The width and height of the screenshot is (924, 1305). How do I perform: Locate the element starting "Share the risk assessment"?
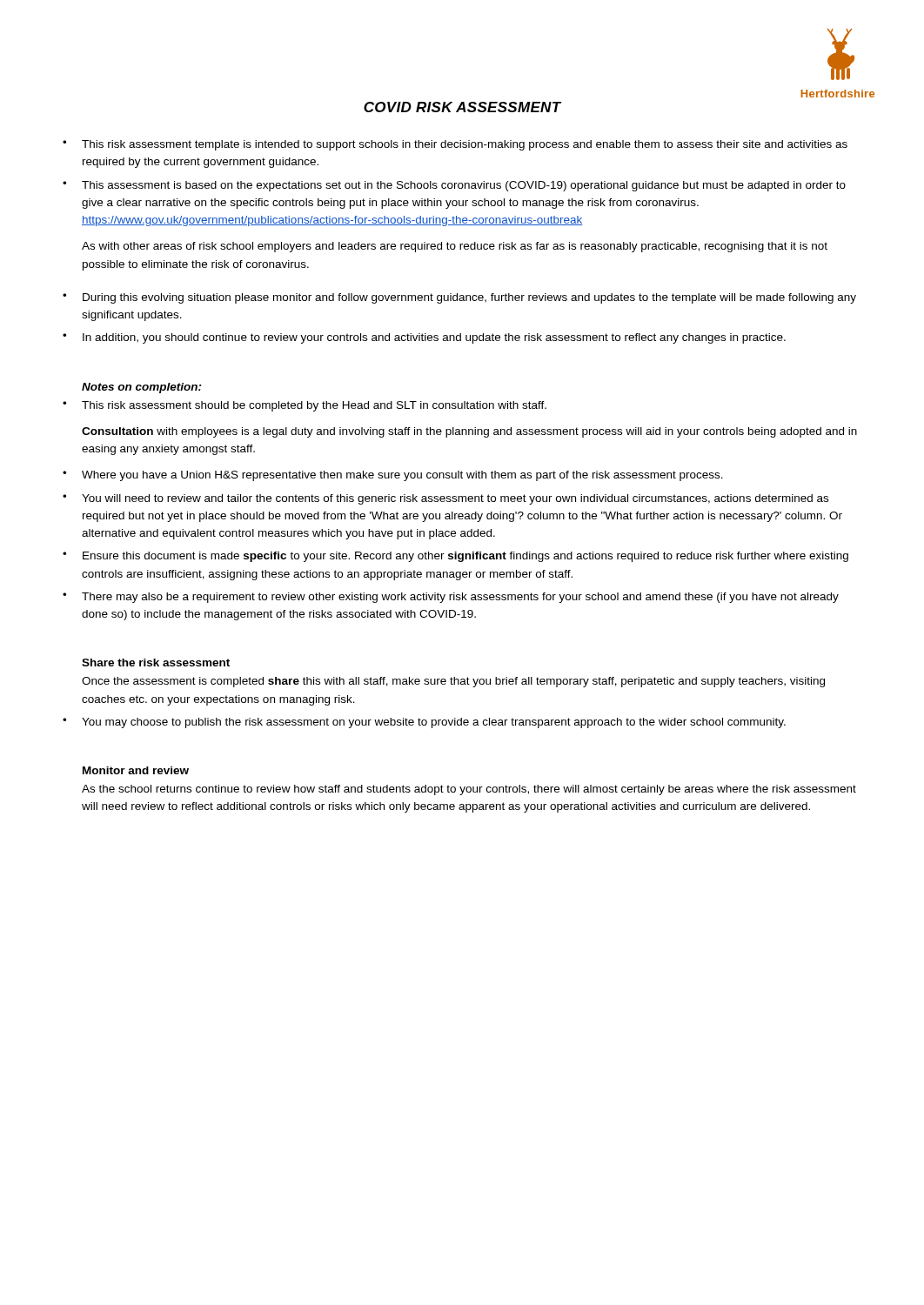tap(156, 663)
